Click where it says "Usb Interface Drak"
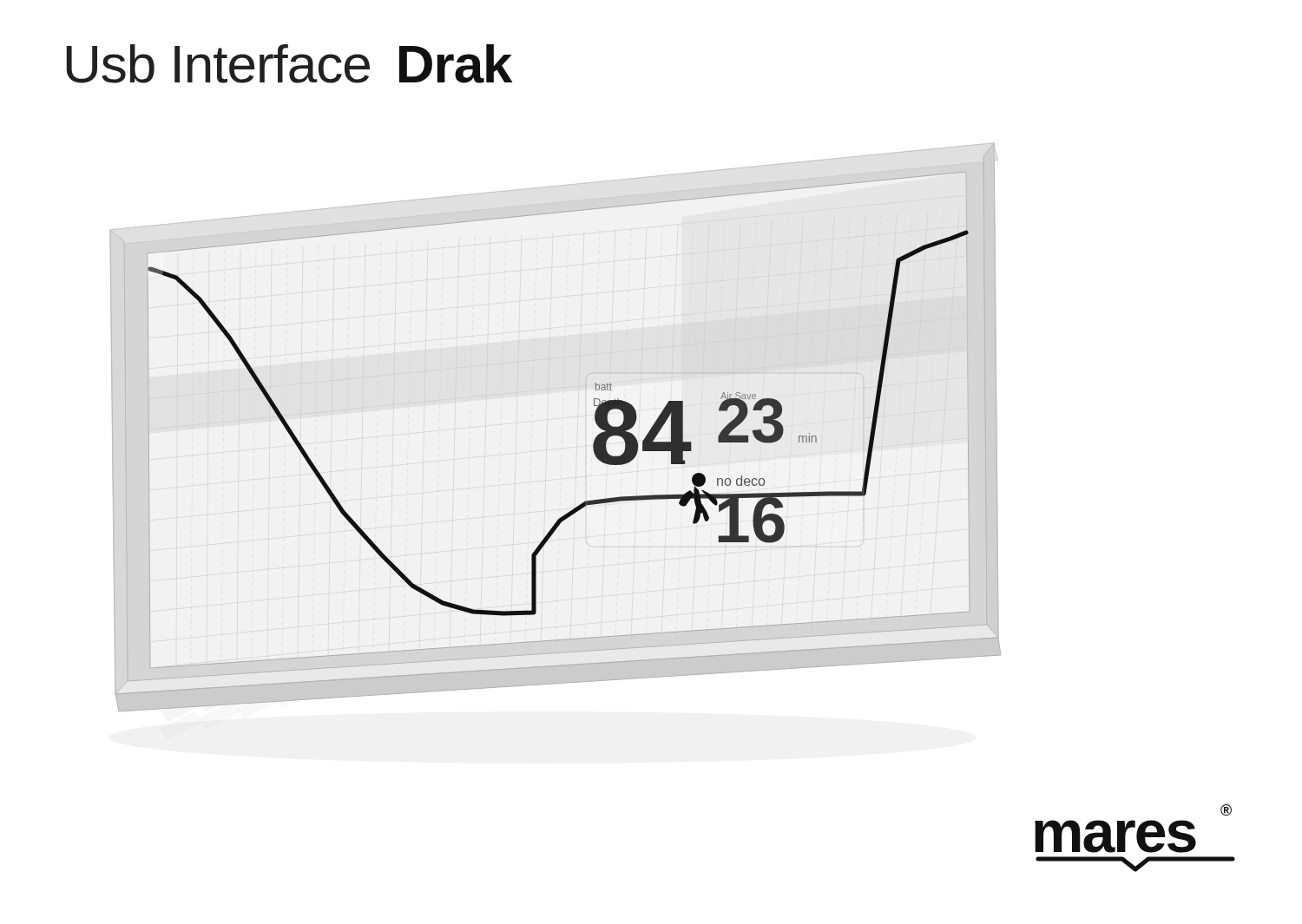The image size is (1302, 924). click(287, 64)
